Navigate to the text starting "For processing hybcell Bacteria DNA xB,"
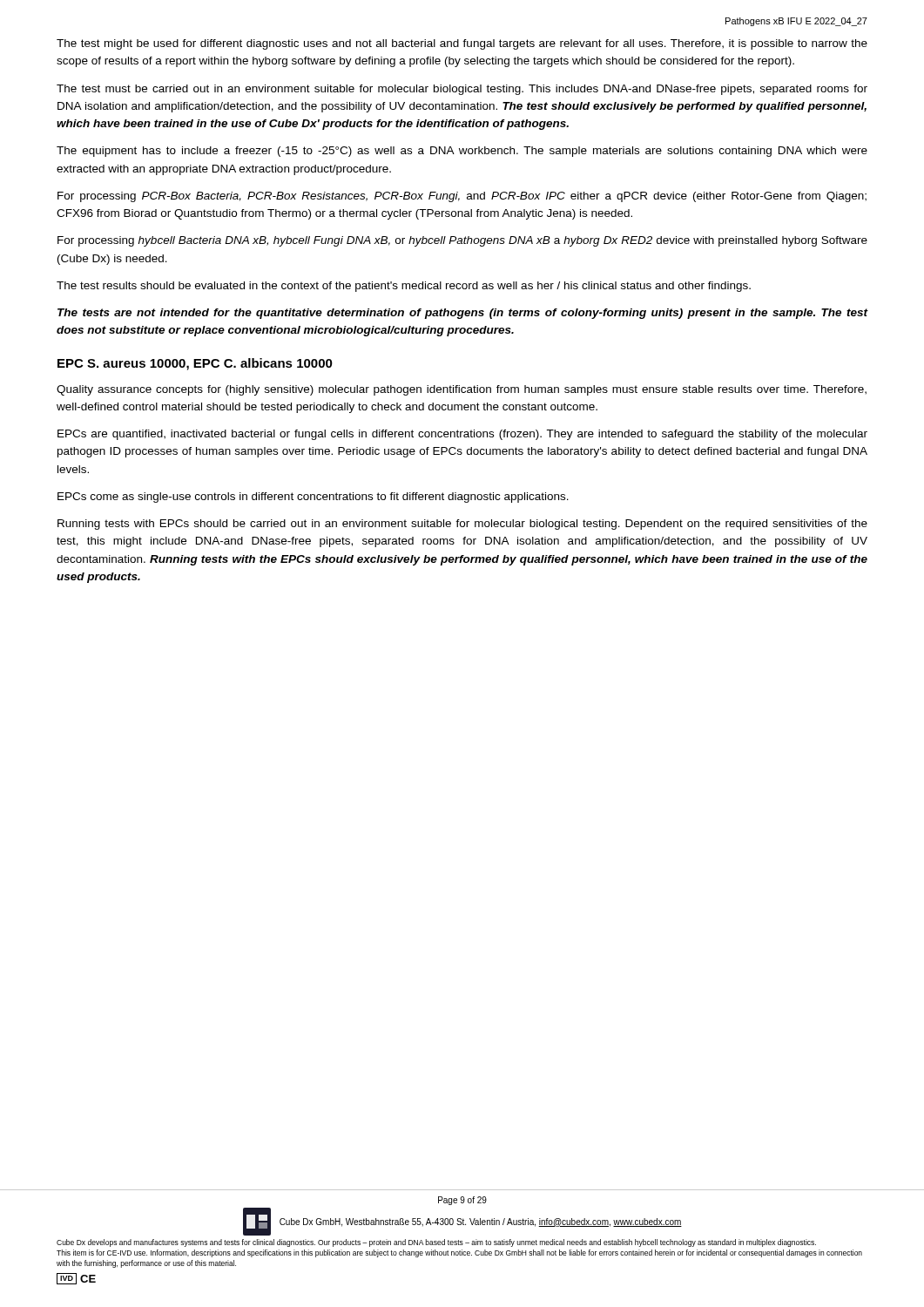 click(x=462, y=250)
